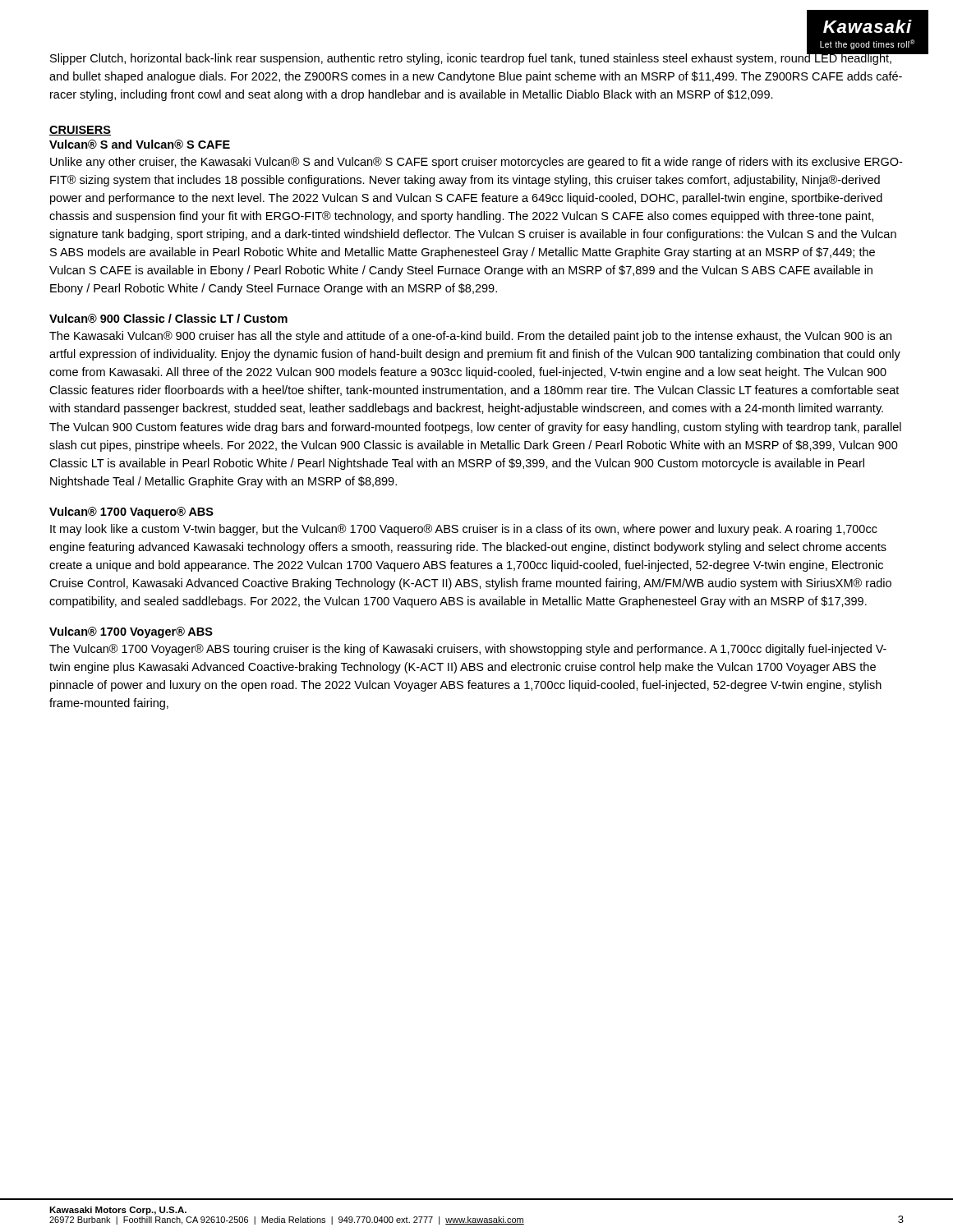Select the logo

[x=867, y=32]
